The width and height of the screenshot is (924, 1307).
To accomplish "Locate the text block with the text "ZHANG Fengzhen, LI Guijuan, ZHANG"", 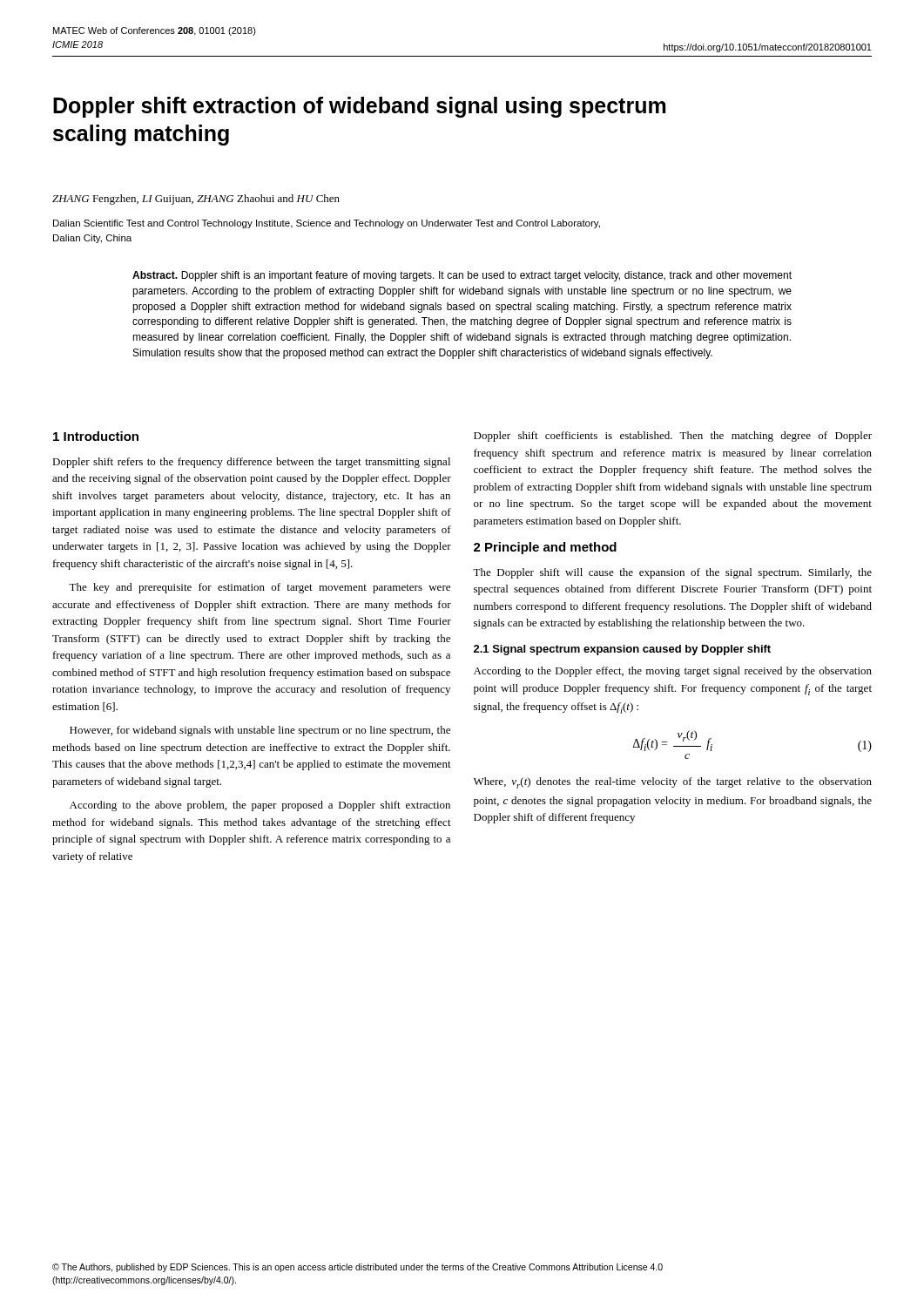I will (x=196, y=198).
